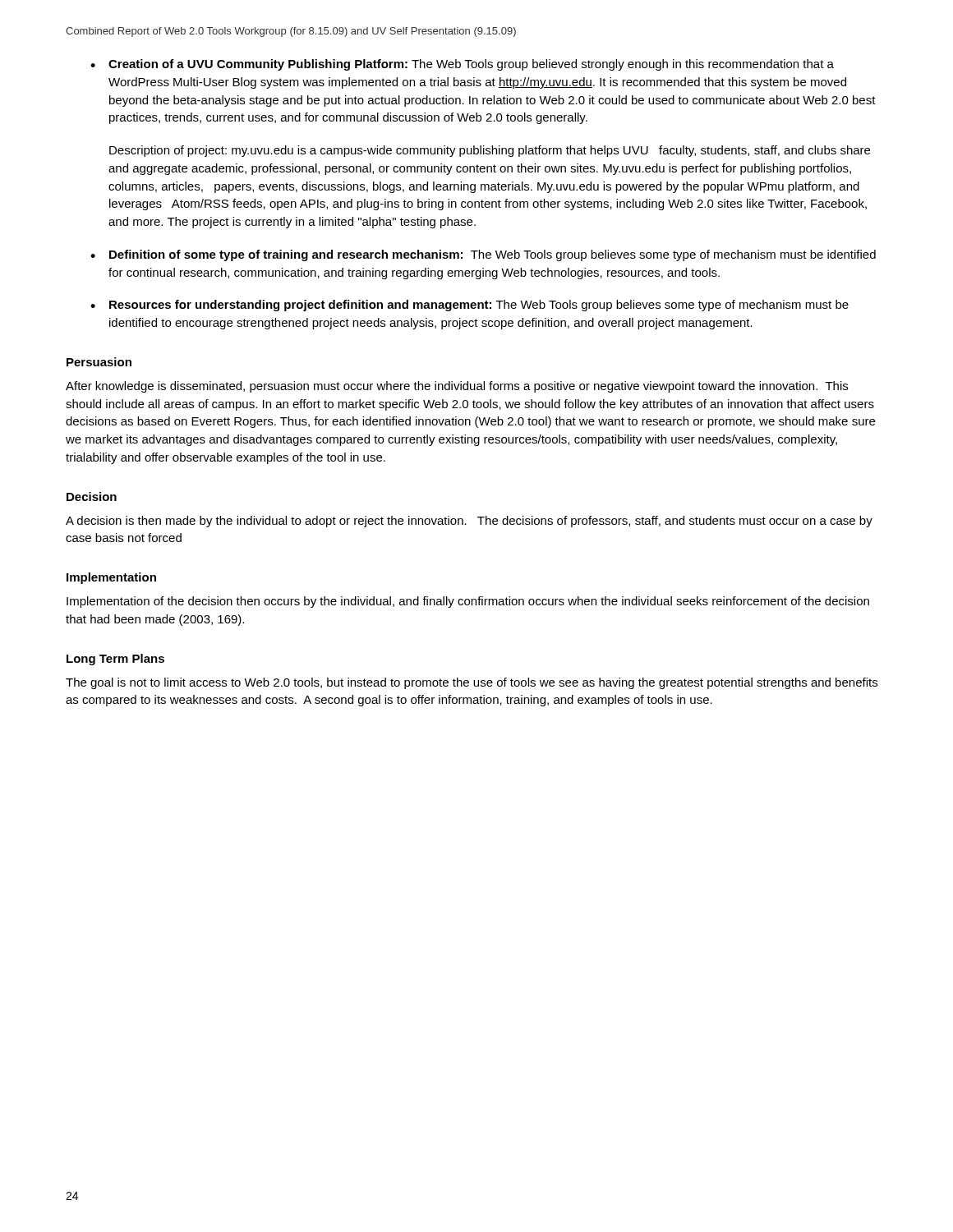Select the passage starting "The goal is not to limit access"
The height and width of the screenshot is (1232, 953).
[x=472, y=691]
